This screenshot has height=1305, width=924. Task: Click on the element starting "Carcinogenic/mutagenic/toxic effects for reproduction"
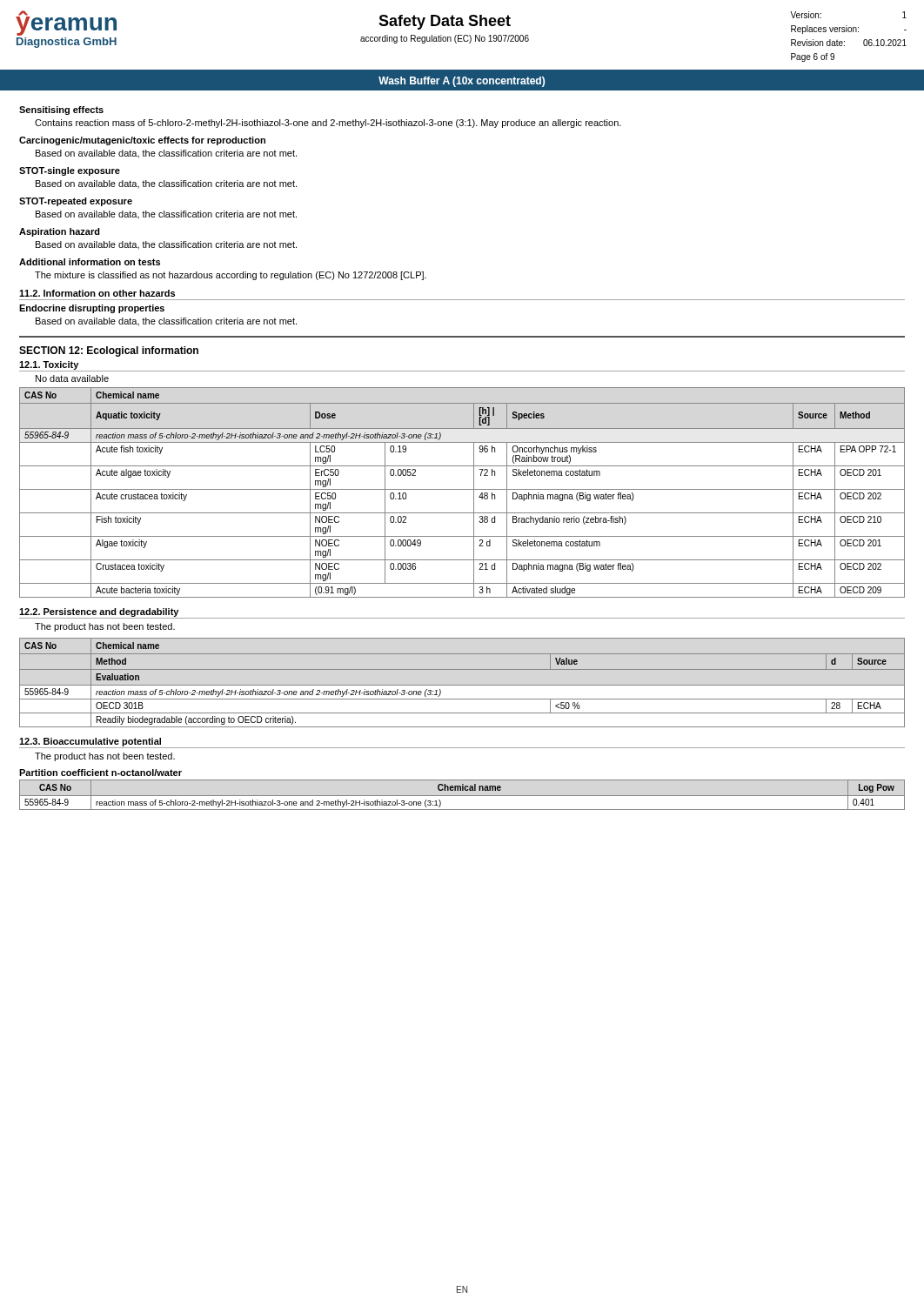143,140
